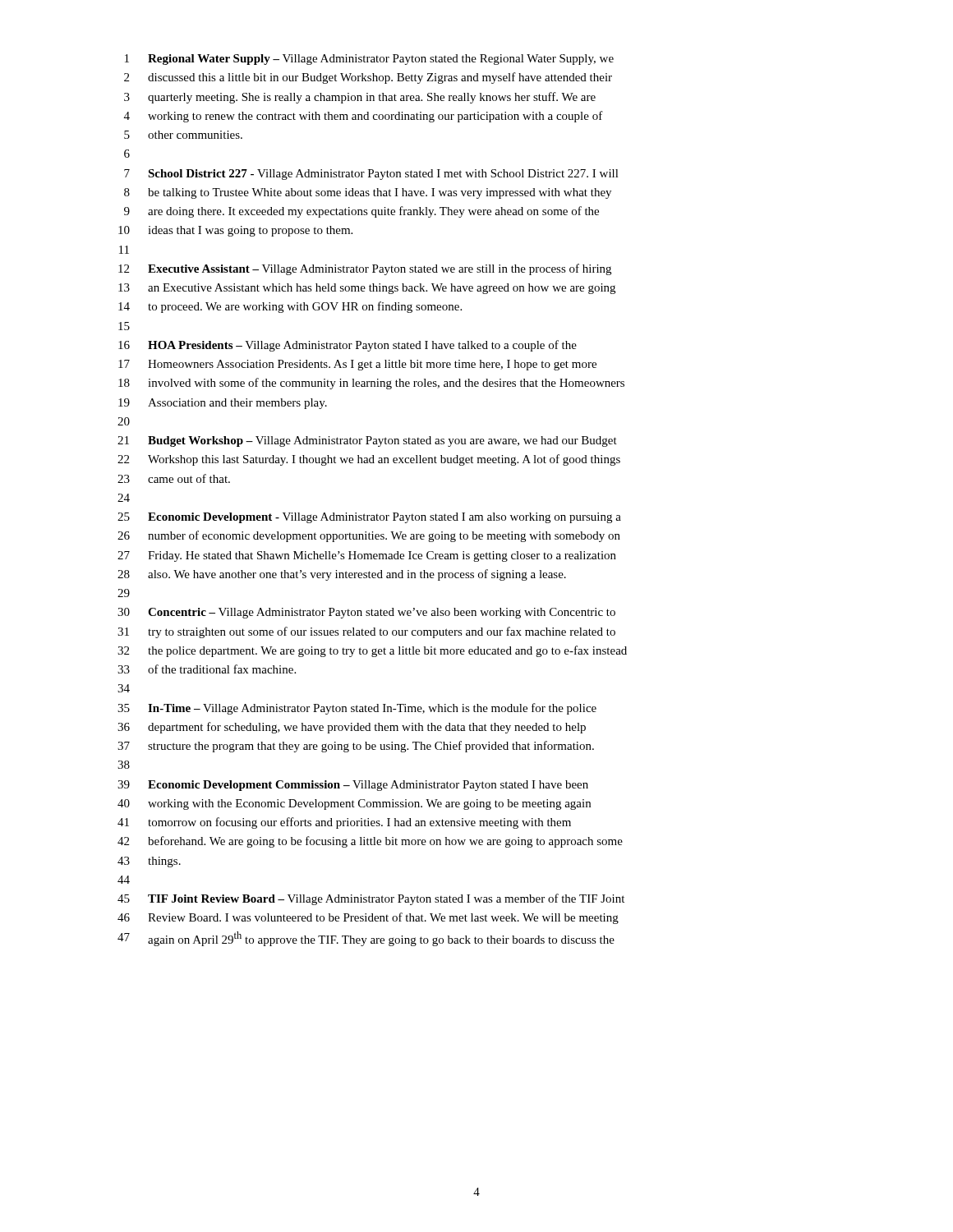The image size is (953, 1232).
Task: Locate the block starting "17 Homeowners Association Presidents."
Action: click(476, 364)
